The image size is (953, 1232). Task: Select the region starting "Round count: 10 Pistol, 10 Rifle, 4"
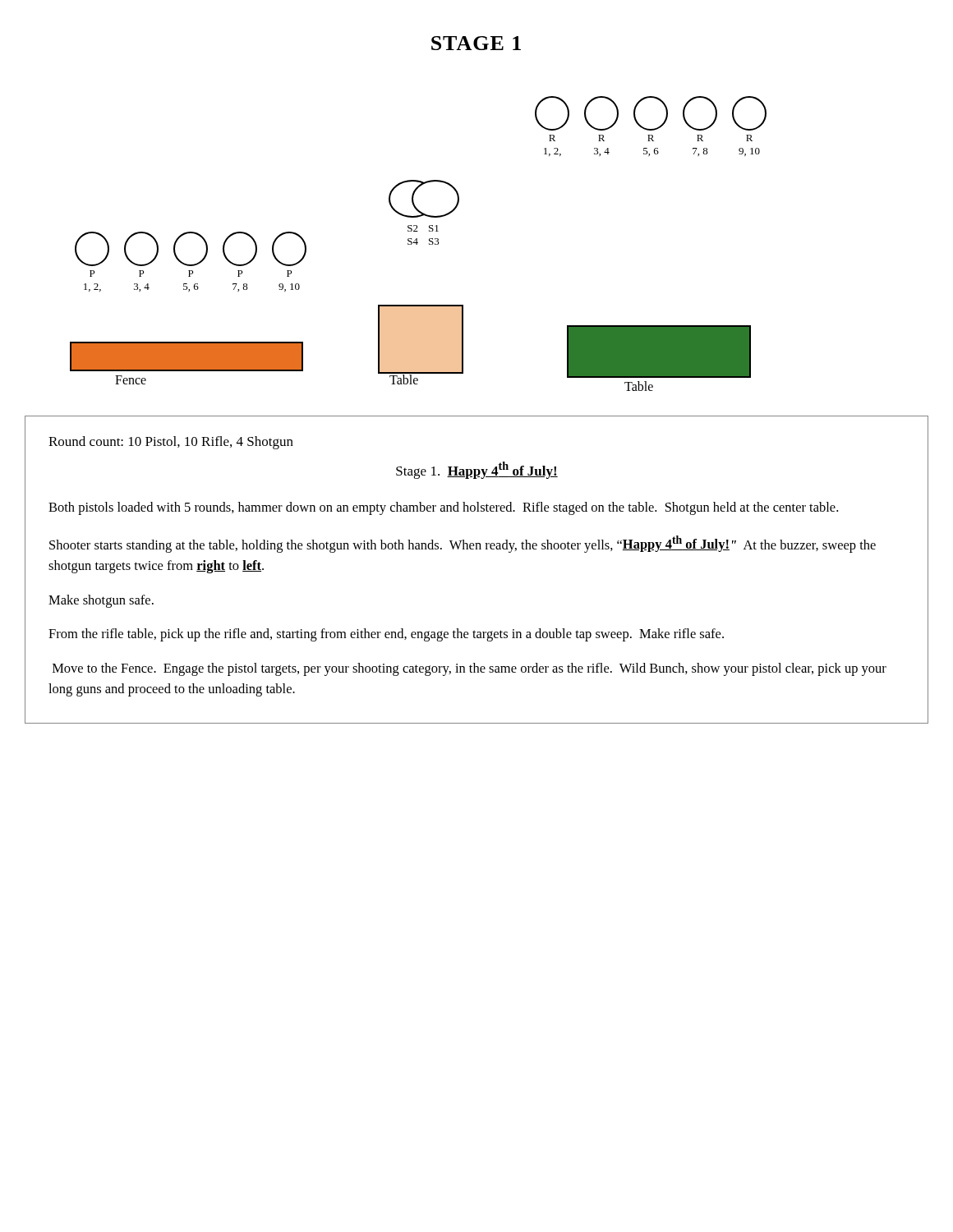[171, 443]
